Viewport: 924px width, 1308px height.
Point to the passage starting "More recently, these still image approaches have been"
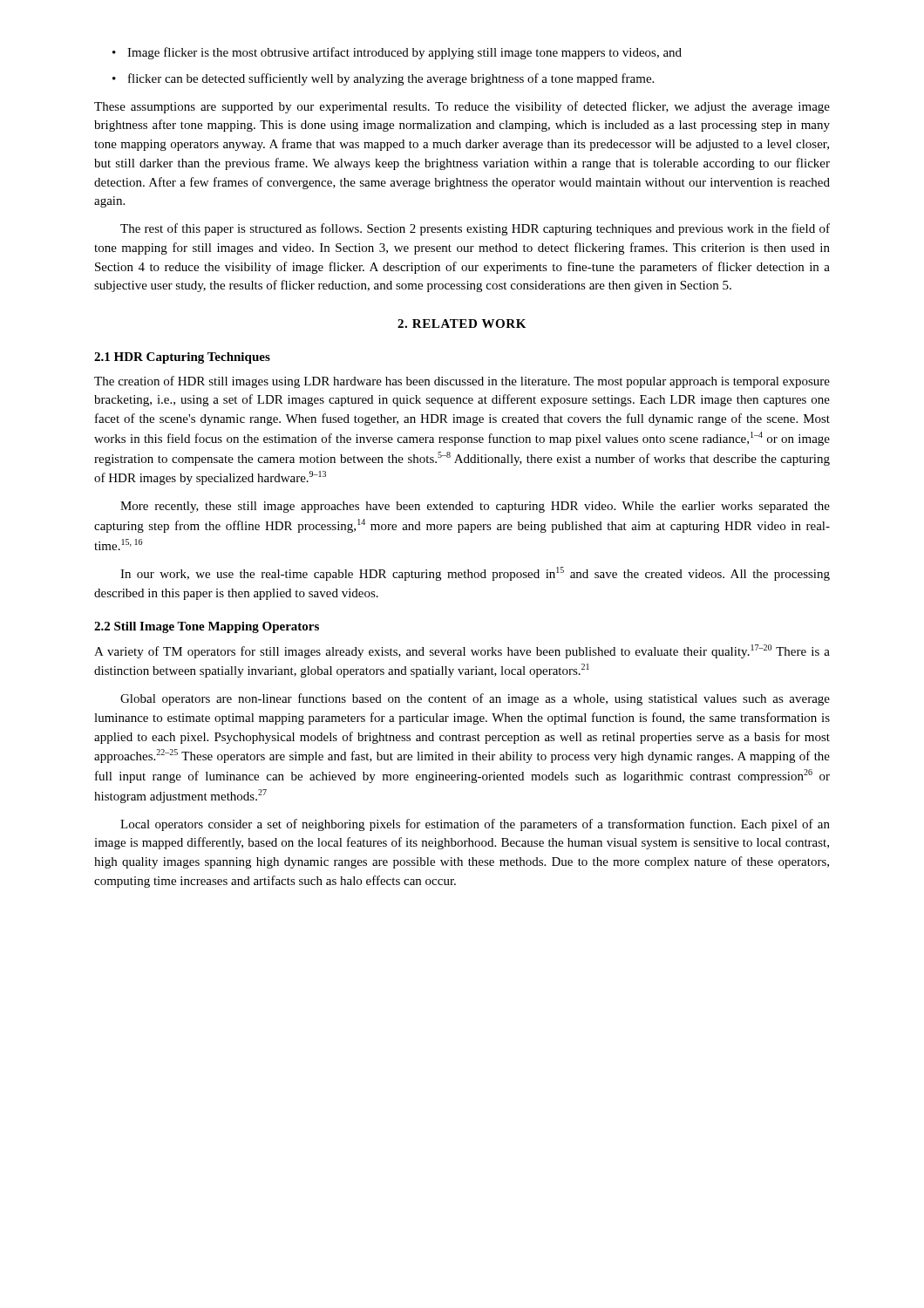pos(462,526)
